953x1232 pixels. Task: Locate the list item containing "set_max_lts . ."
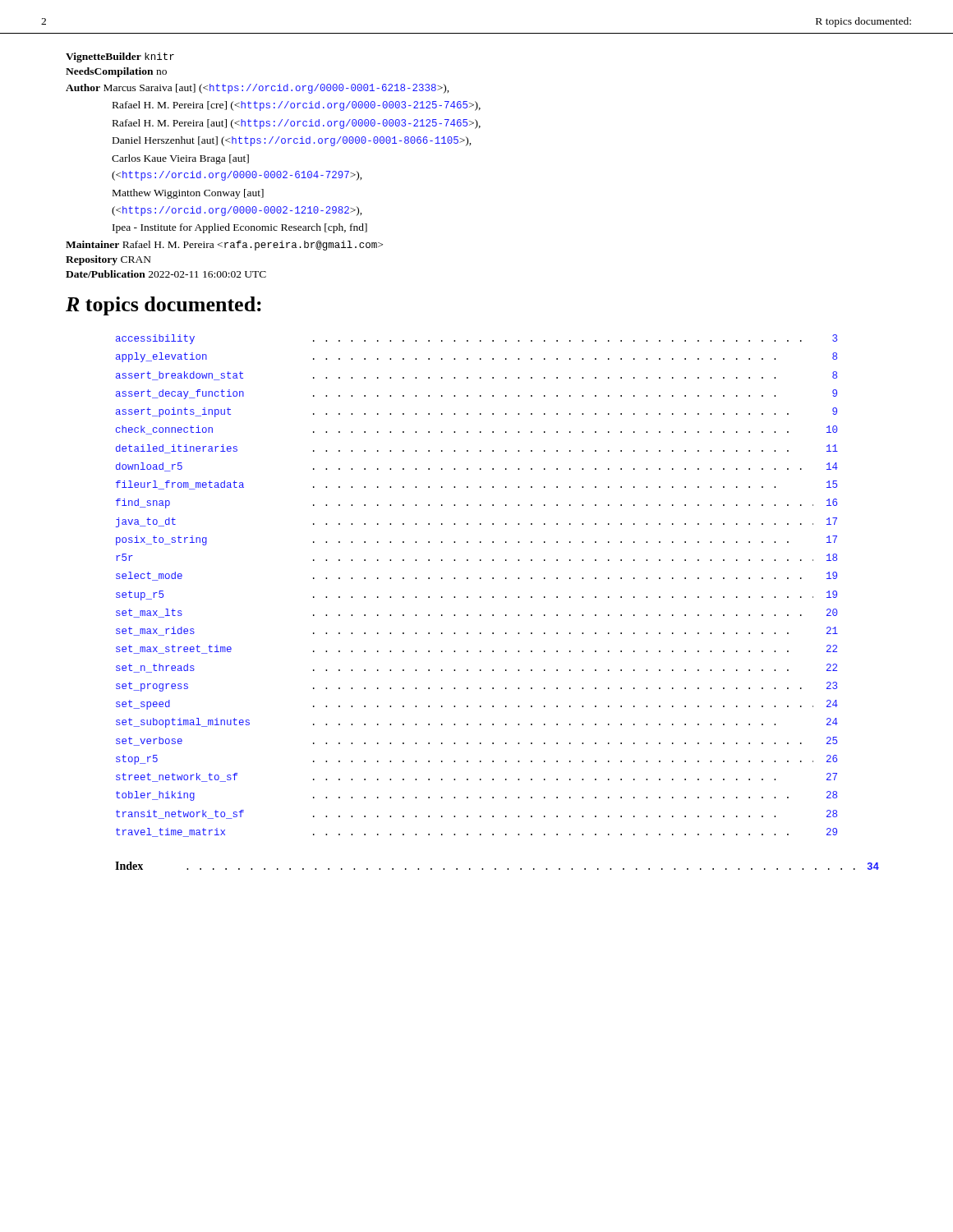pyautogui.click(x=476, y=613)
